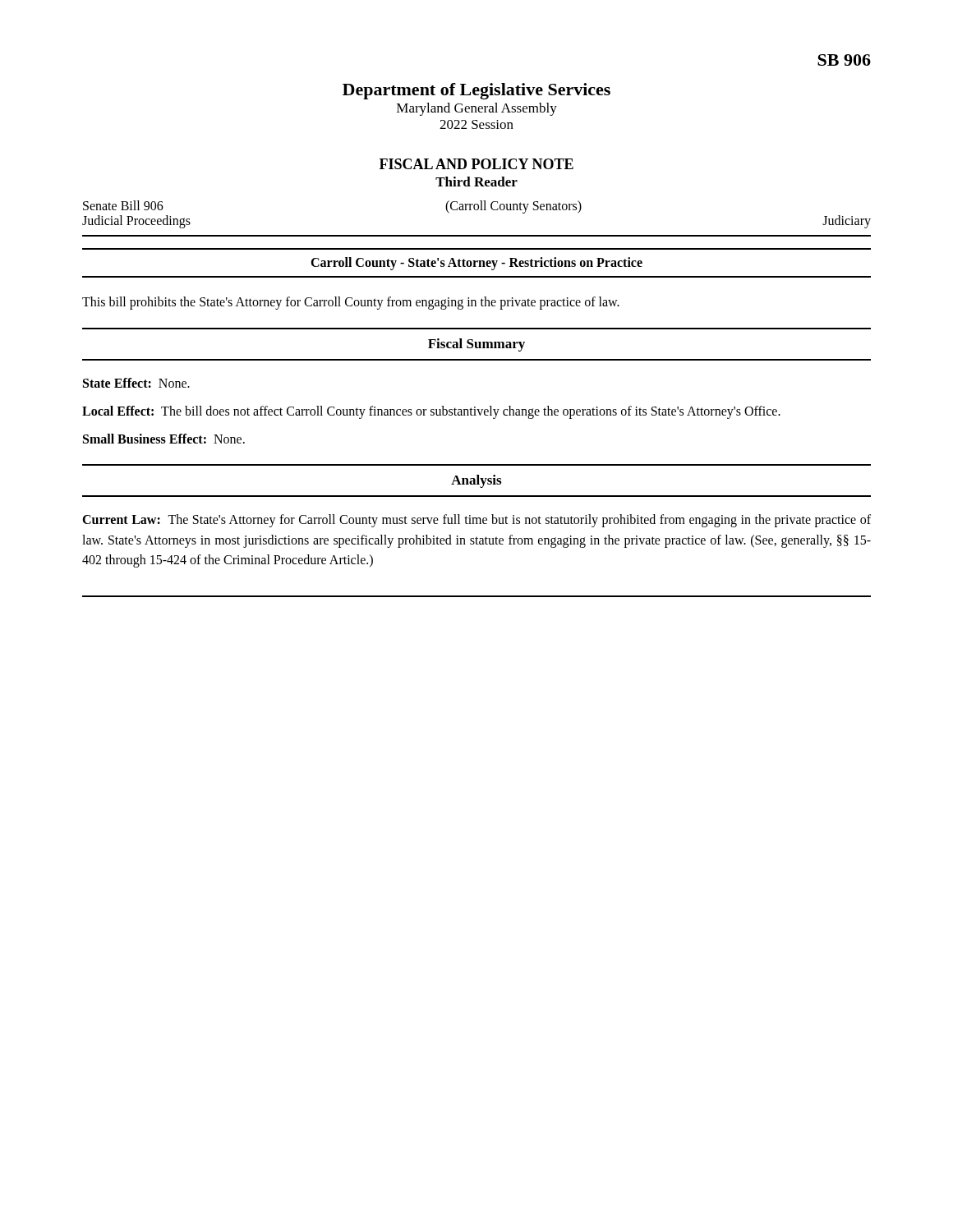The image size is (953, 1232).
Task: Click the section header that begins "Carroll County - State's Attorney - Restrictions on"
Action: (x=476, y=262)
